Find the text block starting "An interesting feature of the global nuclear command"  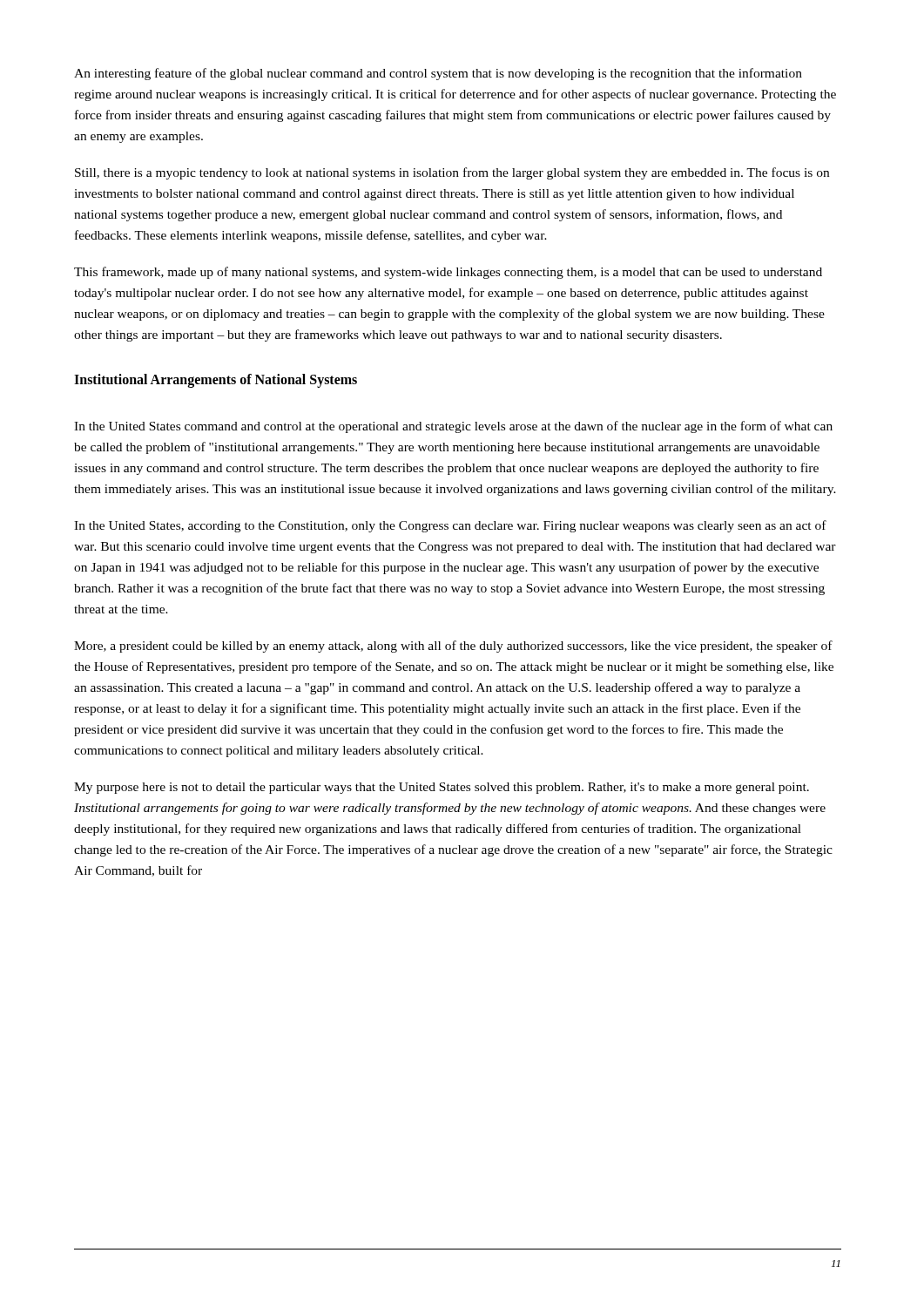tap(455, 104)
